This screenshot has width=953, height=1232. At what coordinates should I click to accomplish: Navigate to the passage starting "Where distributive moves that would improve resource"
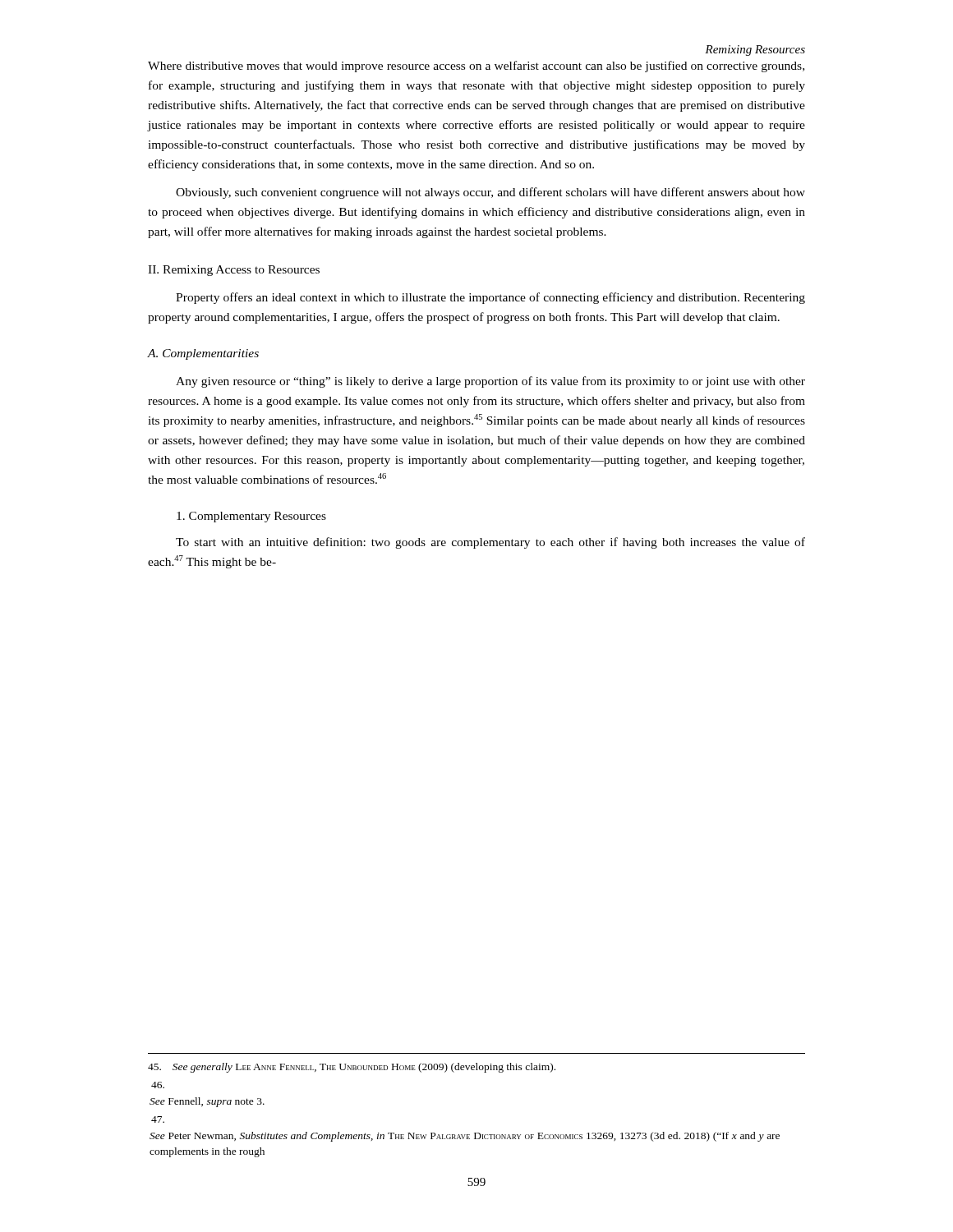(476, 115)
